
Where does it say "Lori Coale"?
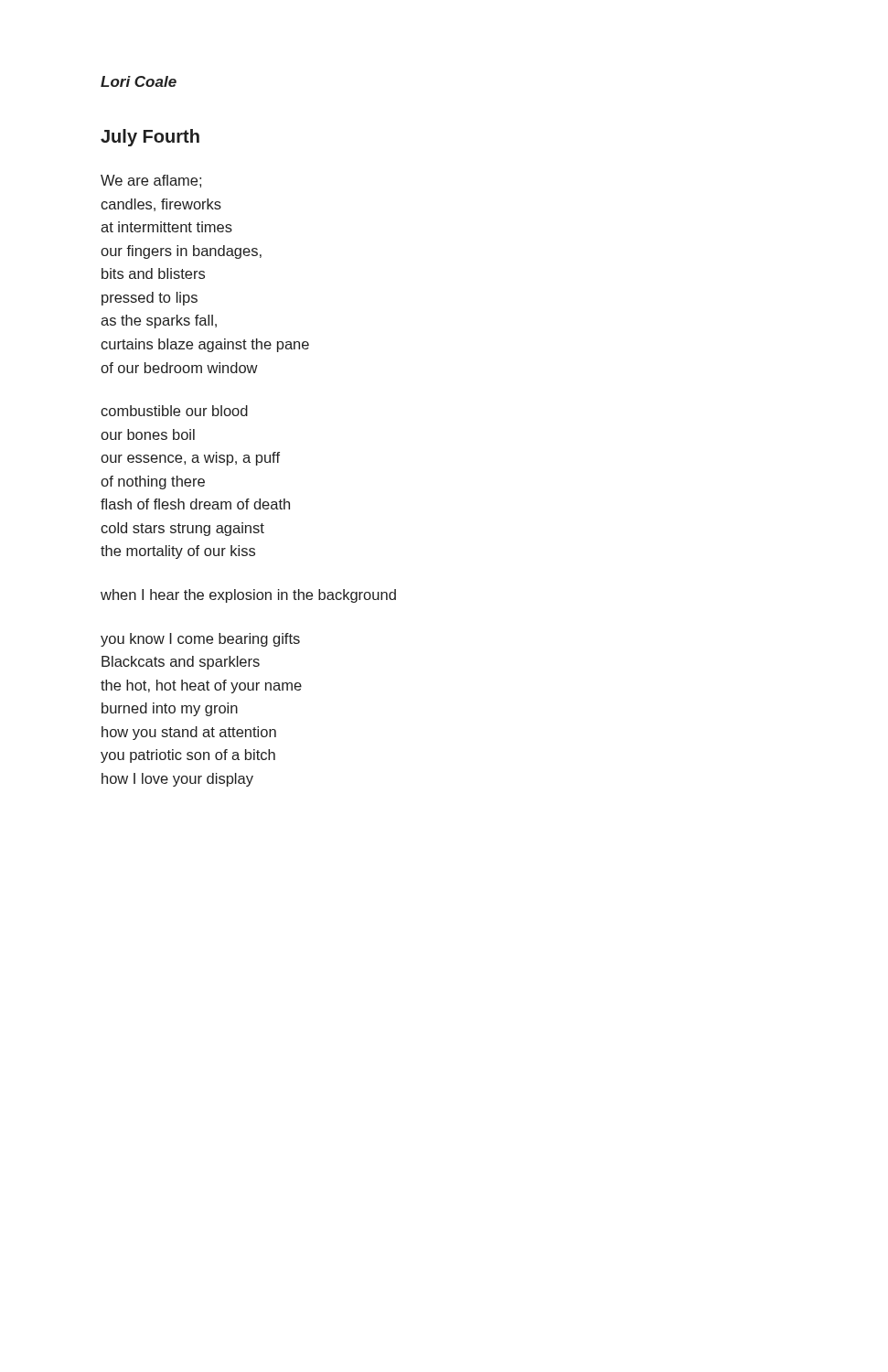pyautogui.click(x=139, y=82)
